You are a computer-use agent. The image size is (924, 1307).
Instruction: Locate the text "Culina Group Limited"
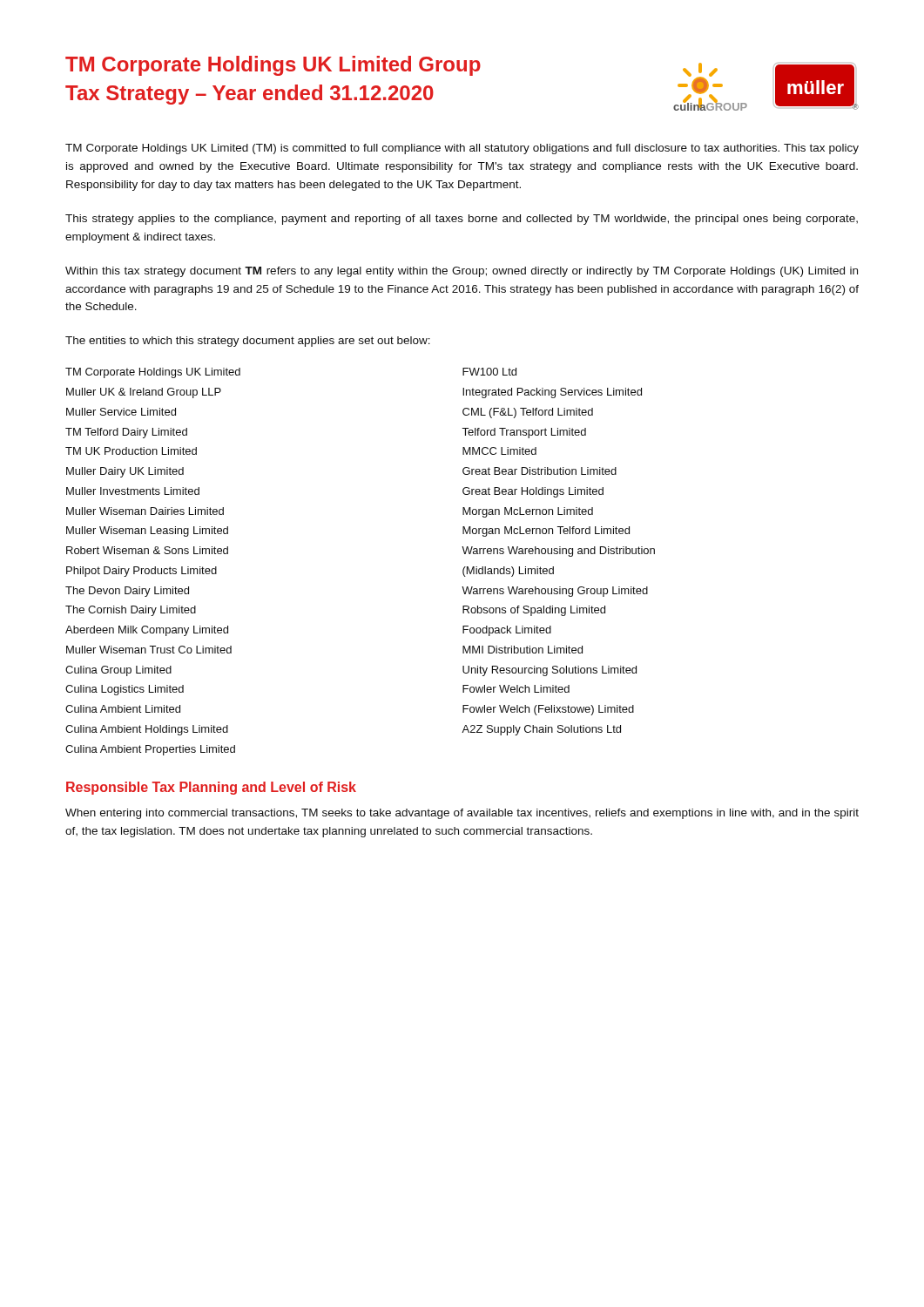(119, 669)
